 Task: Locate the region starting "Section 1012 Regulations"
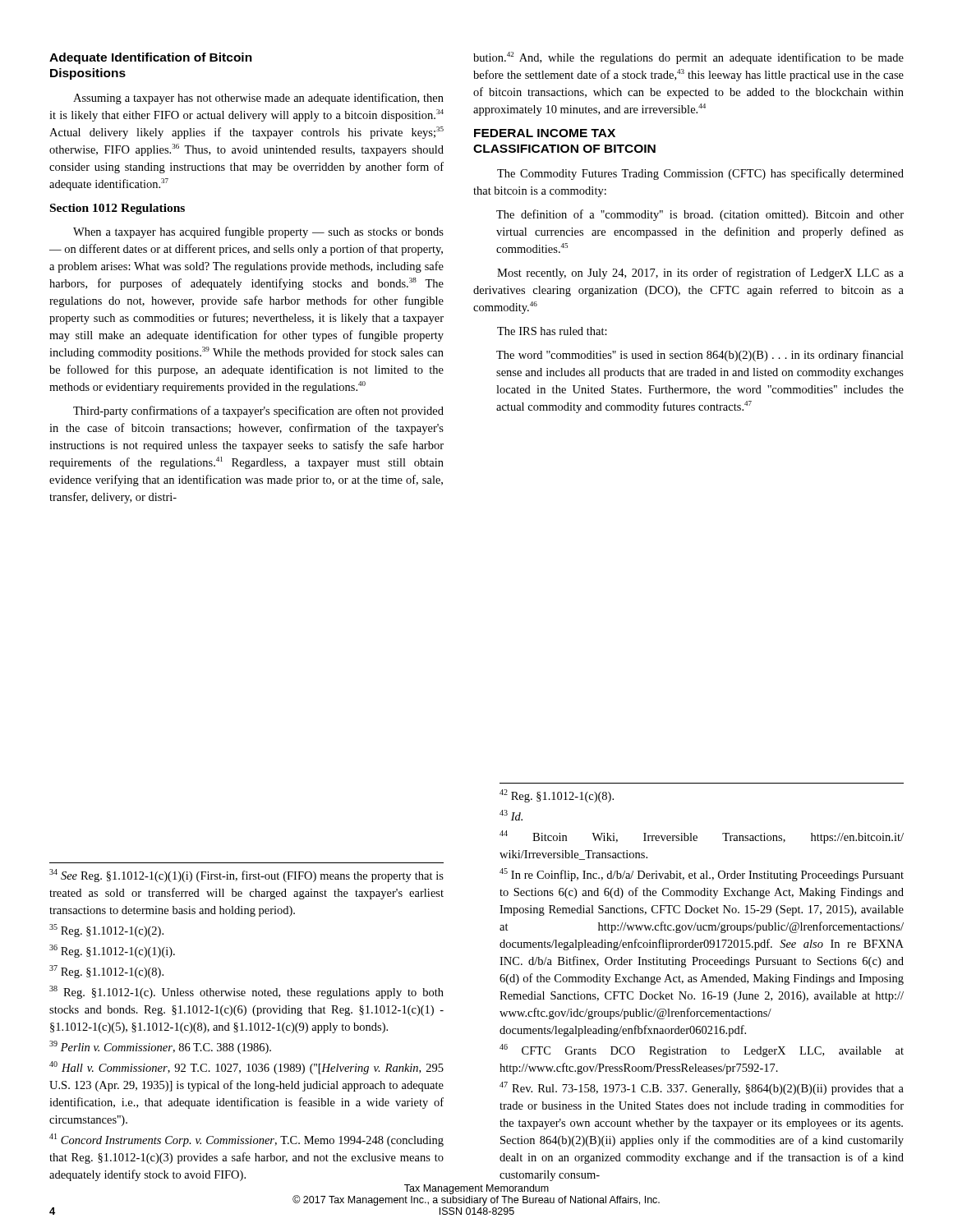pos(117,209)
